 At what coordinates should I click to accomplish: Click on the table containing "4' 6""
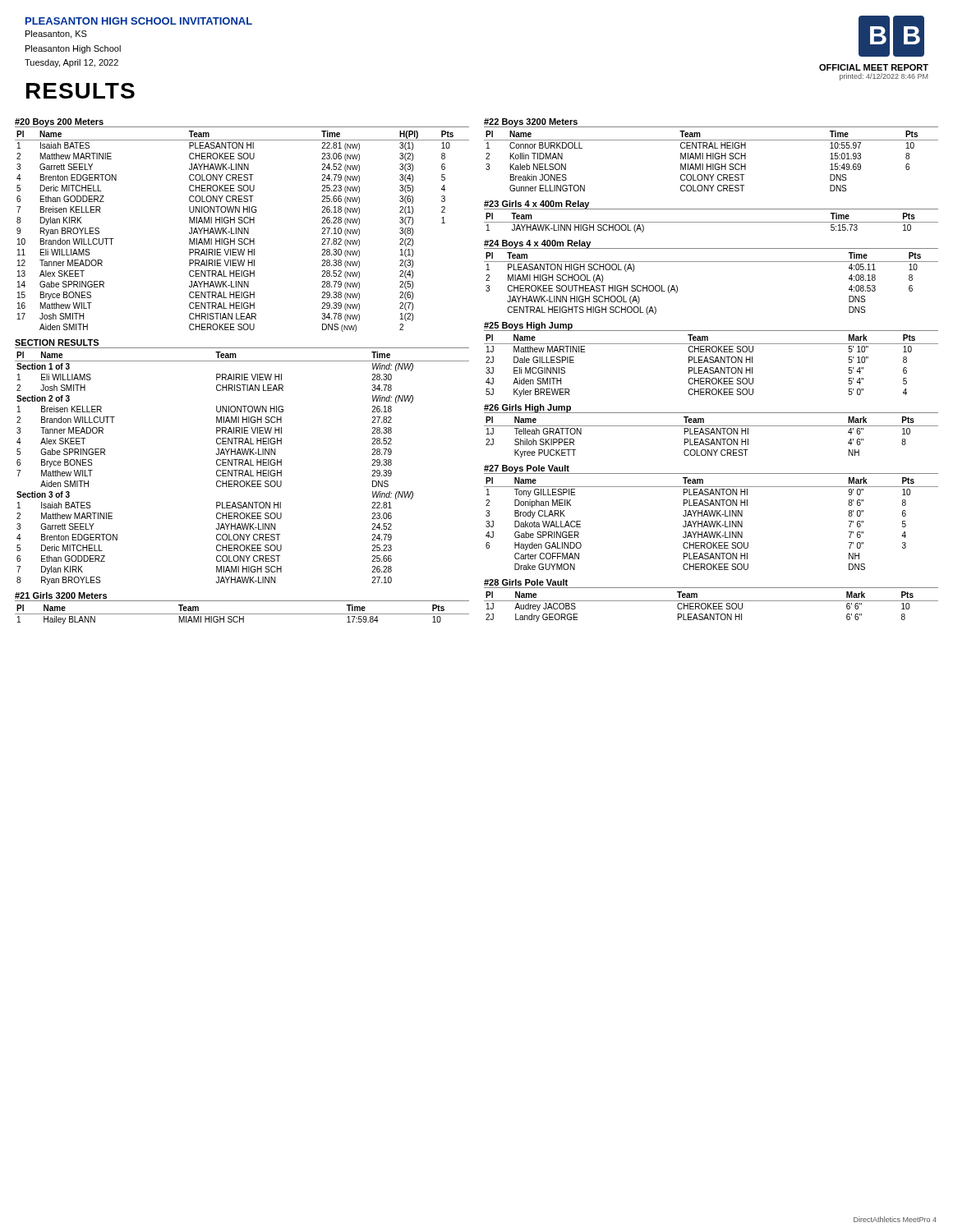[711, 437]
